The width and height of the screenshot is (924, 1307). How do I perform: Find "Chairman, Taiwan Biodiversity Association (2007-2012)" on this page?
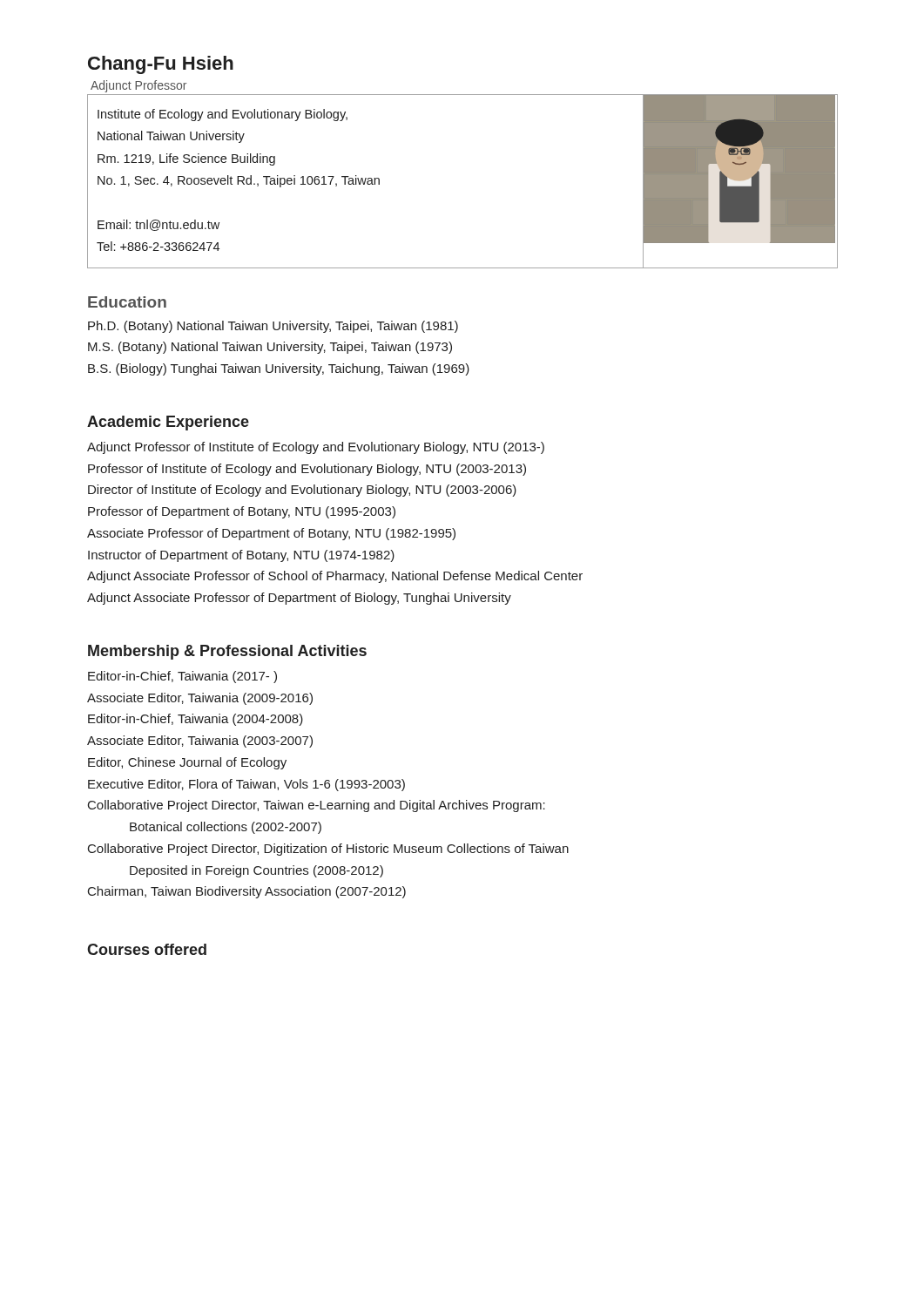tap(247, 891)
